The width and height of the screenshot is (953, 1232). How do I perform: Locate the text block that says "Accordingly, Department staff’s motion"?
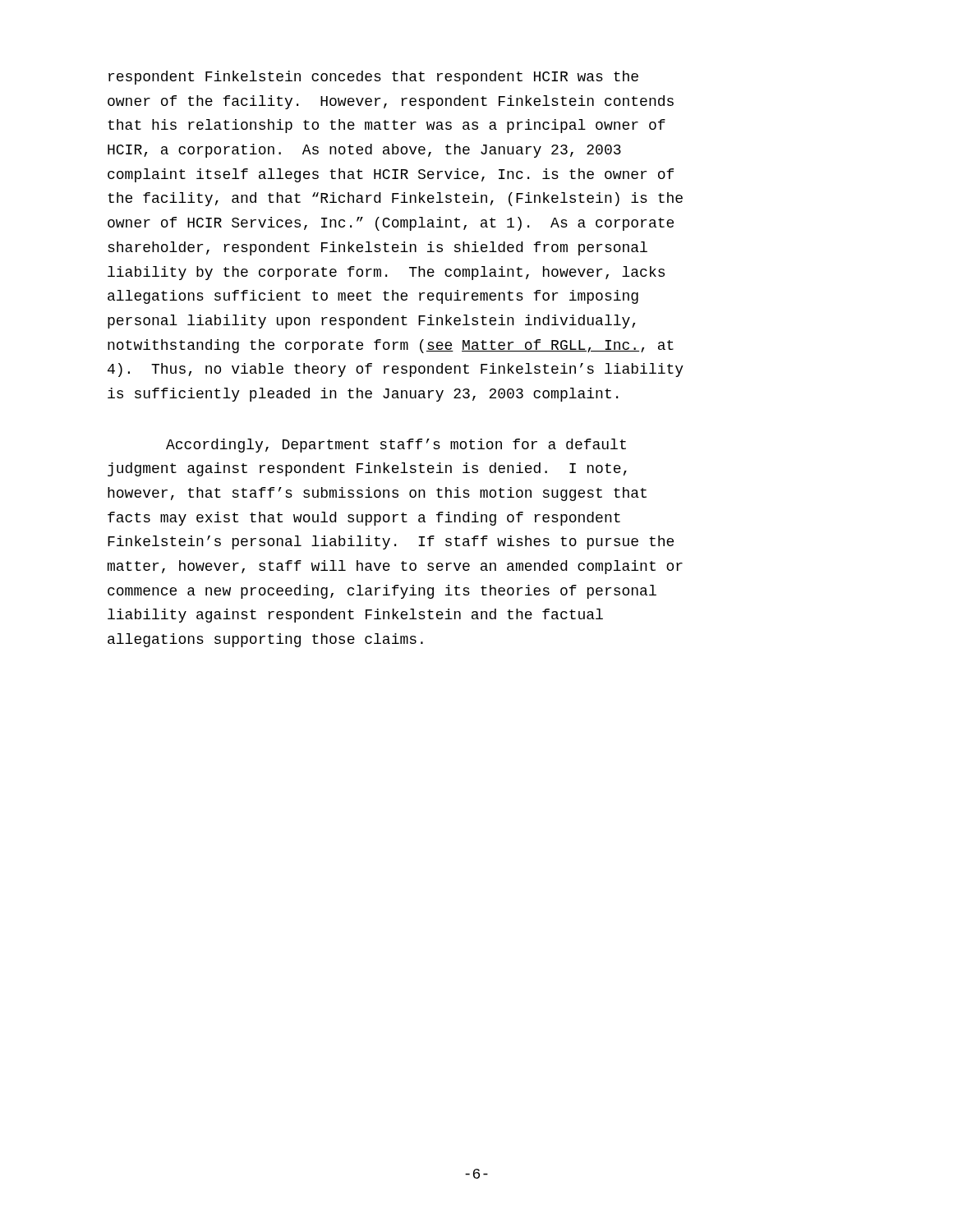pyautogui.click(x=395, y=542)
